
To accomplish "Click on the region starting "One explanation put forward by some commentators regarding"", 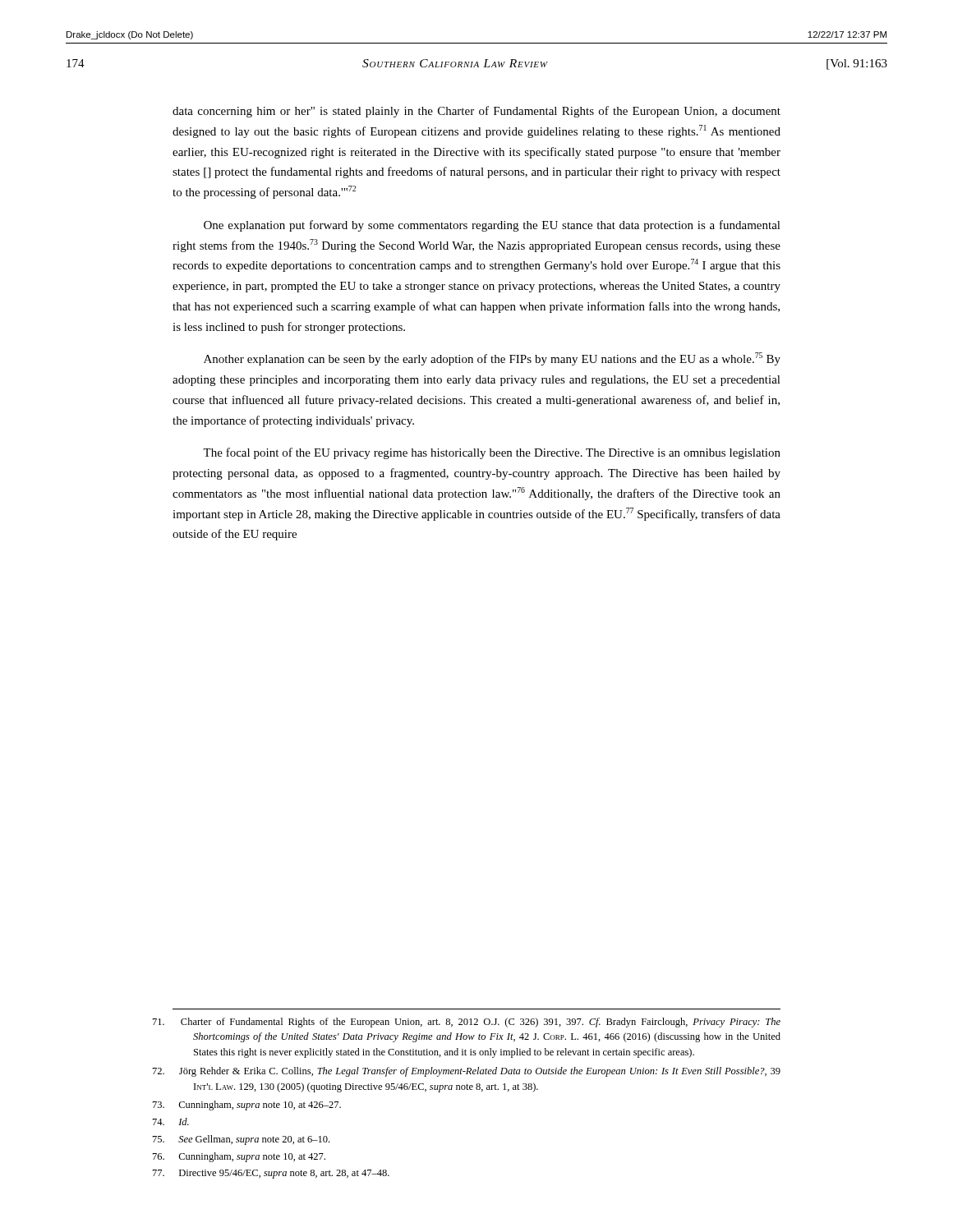I will (x=476, y=276).
